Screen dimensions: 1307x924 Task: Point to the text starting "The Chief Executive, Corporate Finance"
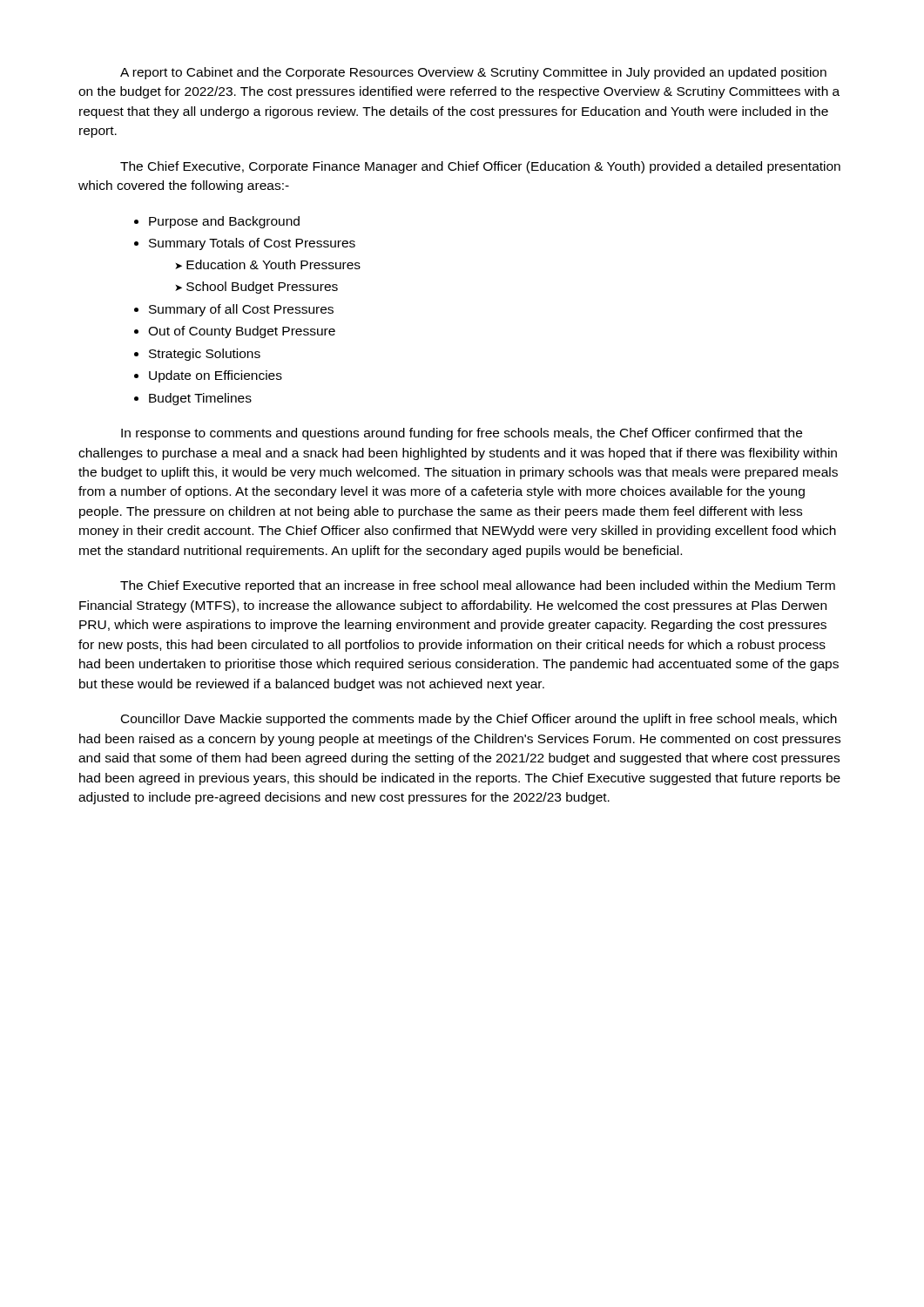462,176
